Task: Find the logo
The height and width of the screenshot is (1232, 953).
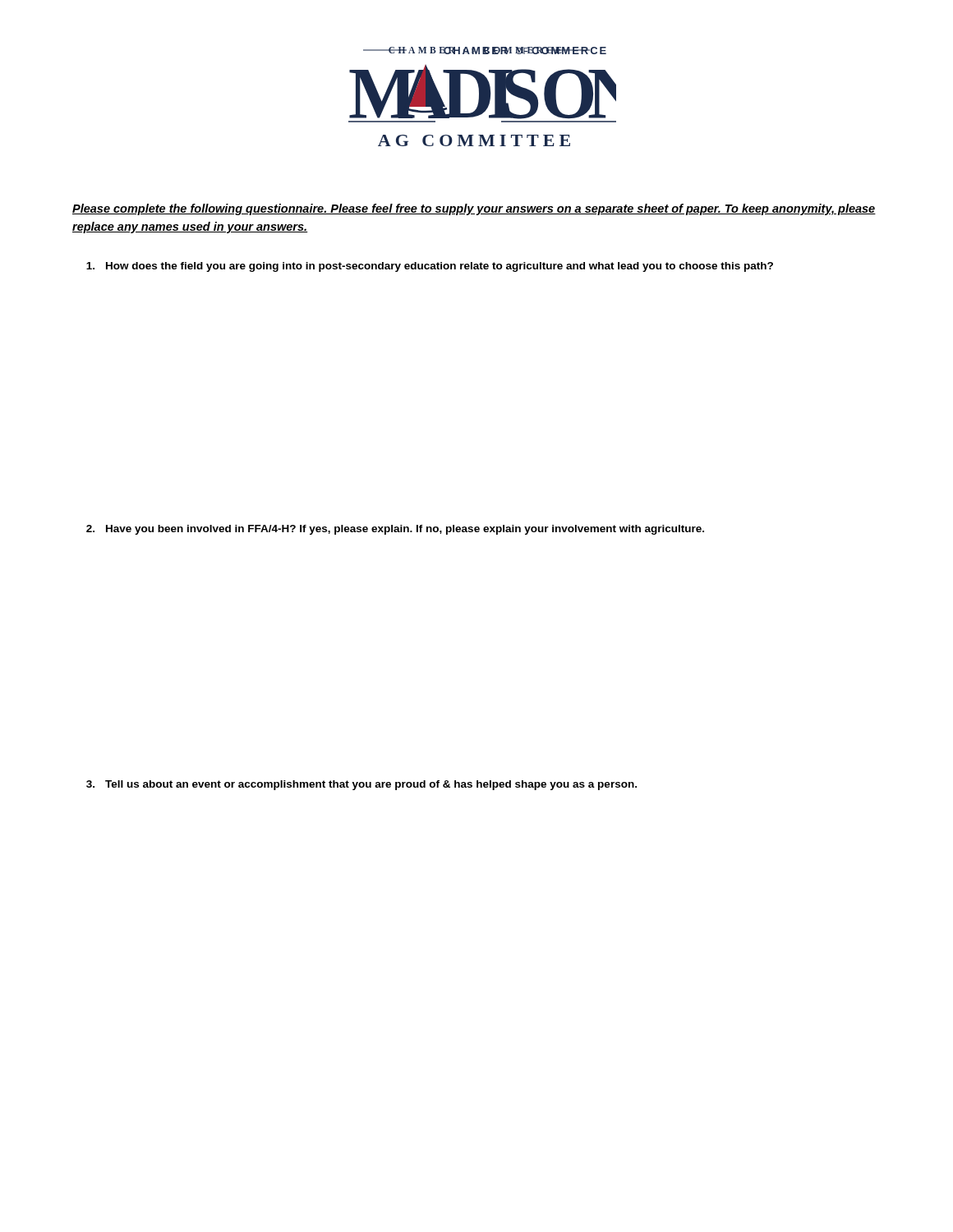Action: pyautogui.click(x=476, y=91)
